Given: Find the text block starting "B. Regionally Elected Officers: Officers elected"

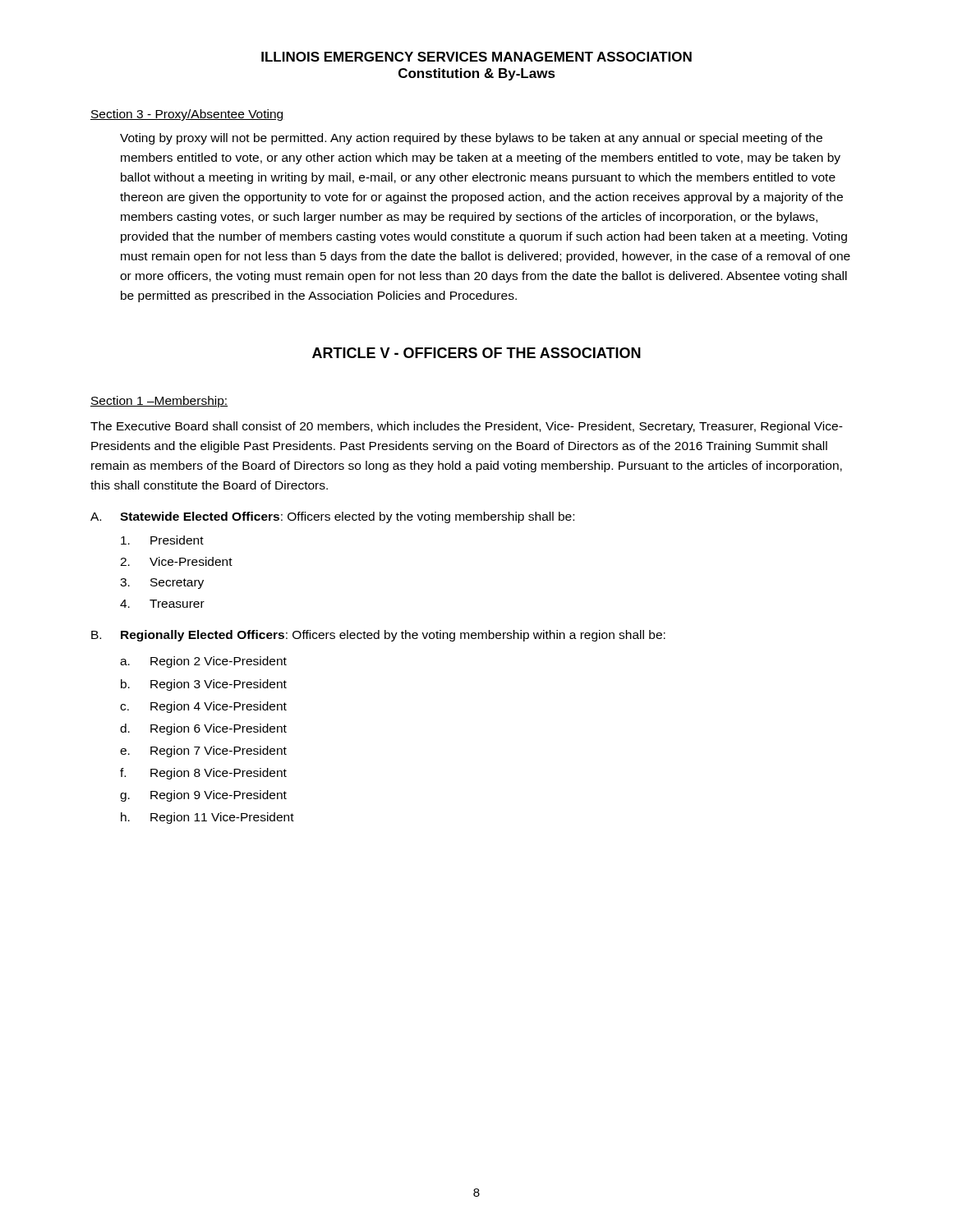Looking at the screenshot, I should (x=378, y=636).
